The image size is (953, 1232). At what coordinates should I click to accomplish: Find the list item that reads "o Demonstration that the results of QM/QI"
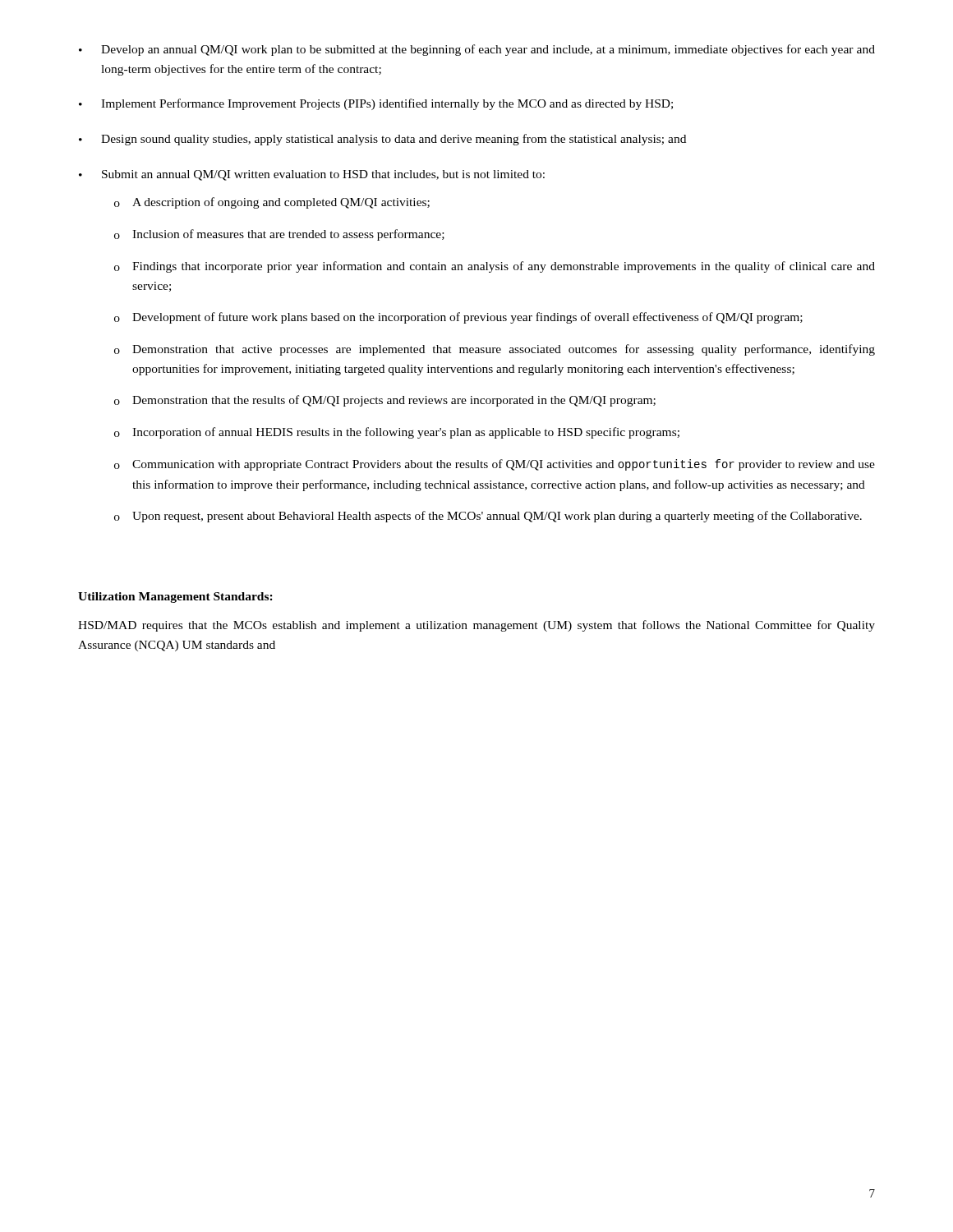tap(488, 401)
